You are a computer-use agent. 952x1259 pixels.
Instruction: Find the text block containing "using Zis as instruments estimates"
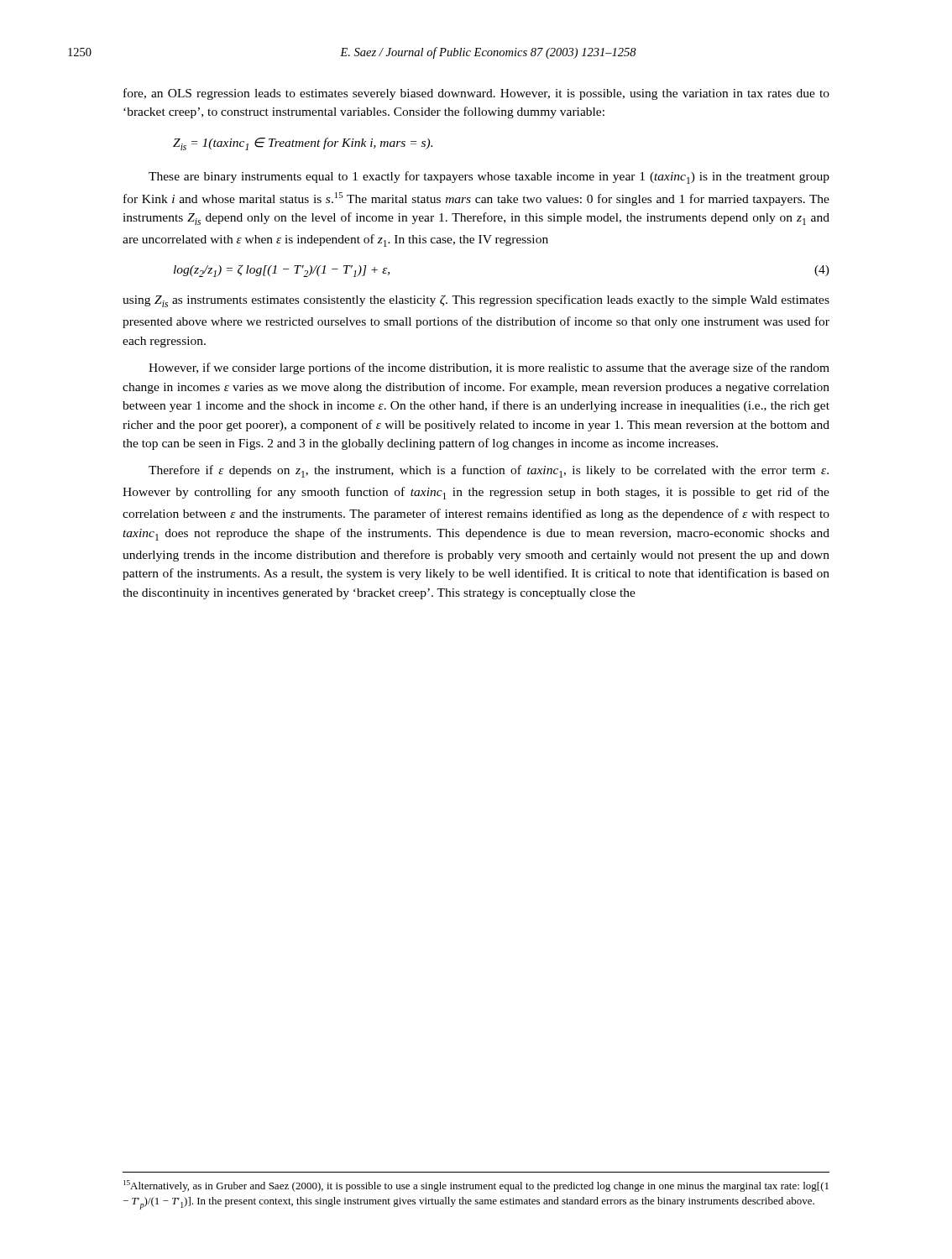point(476,320)
